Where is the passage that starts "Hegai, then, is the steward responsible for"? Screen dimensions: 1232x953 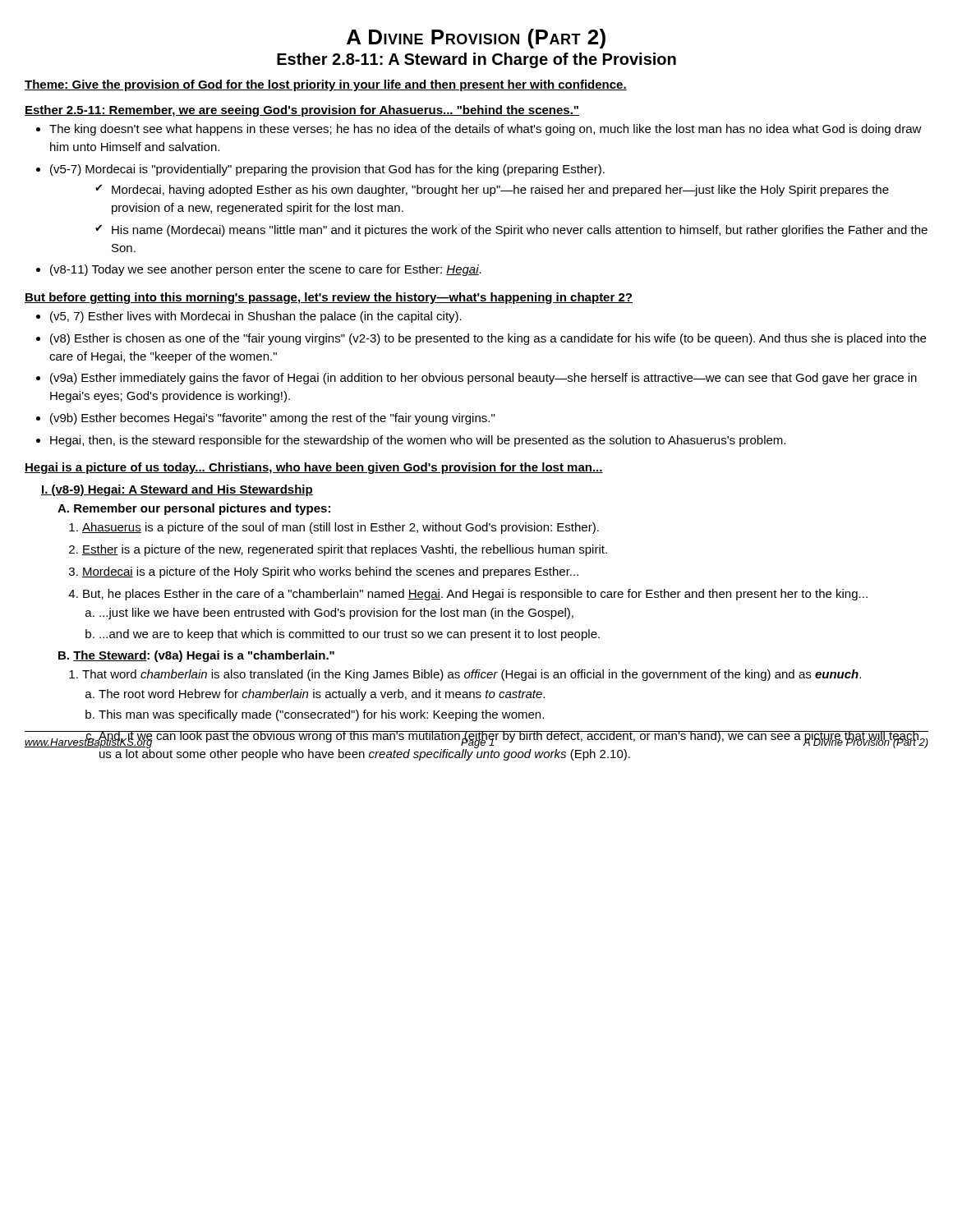(x=418, y=439)
